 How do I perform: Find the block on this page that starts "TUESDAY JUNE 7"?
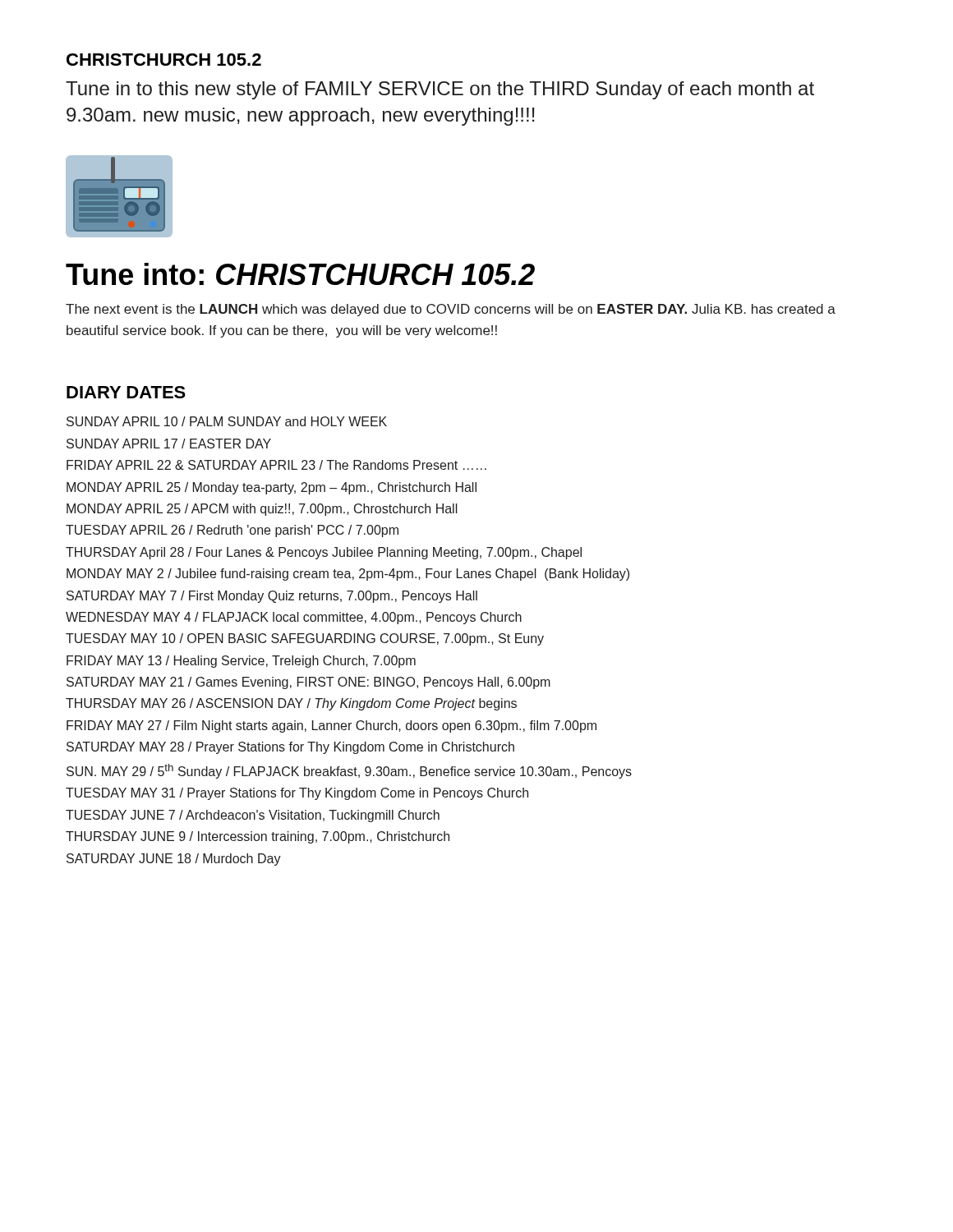click(253, 815)
